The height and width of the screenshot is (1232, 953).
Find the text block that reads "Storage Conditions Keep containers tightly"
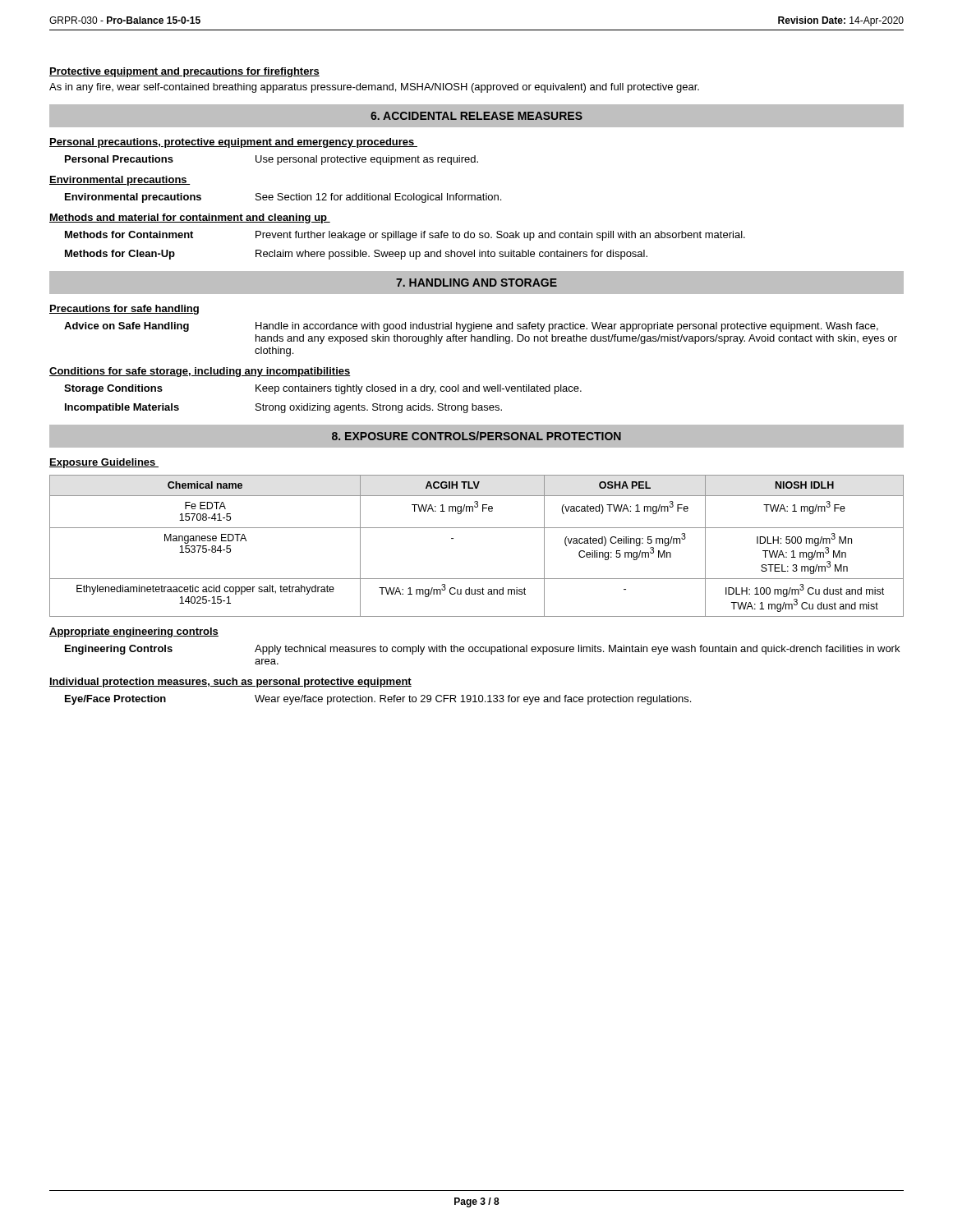(476, 388)
